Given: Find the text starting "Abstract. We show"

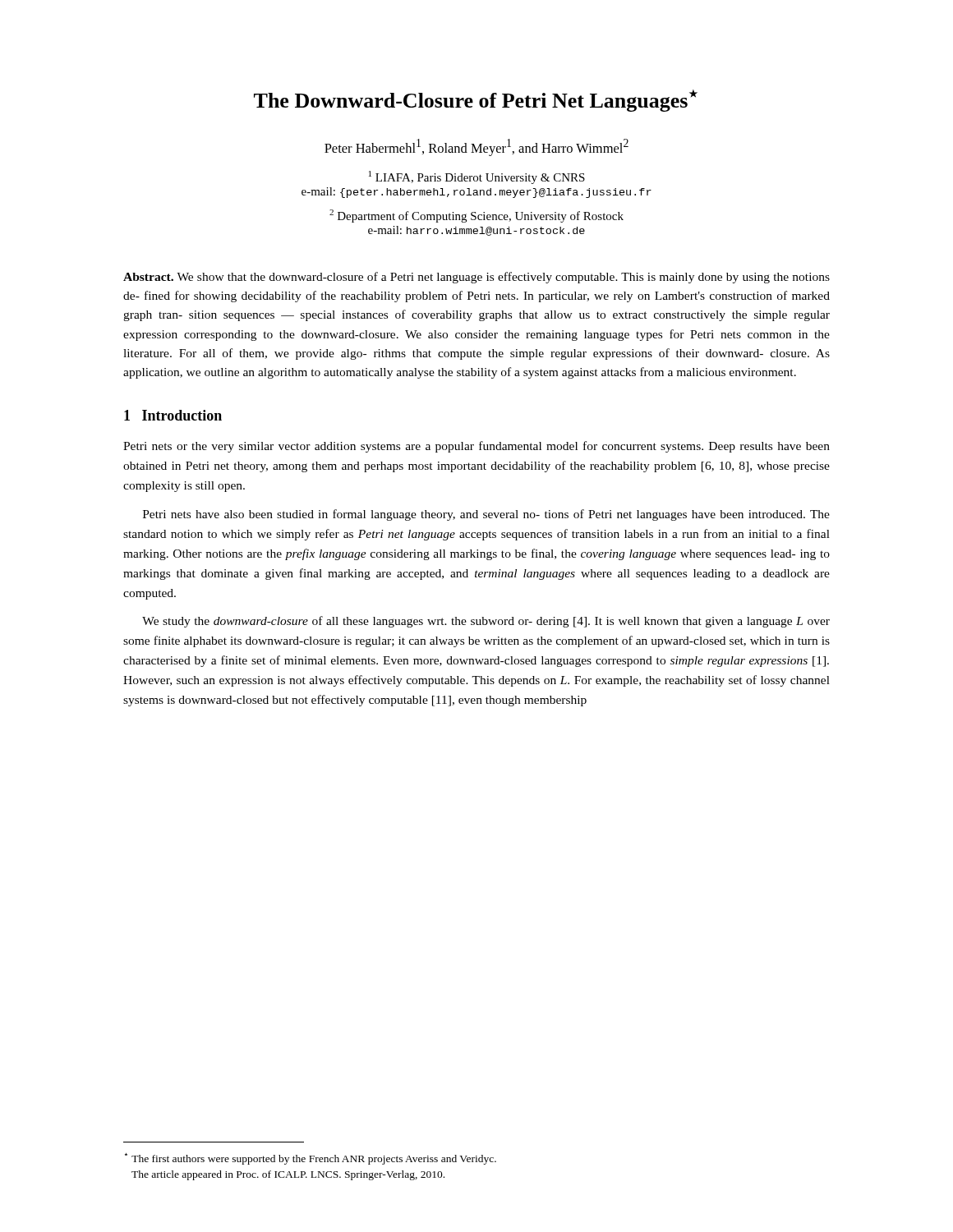Looking at the screenshot, I should [x=476, y=324].
